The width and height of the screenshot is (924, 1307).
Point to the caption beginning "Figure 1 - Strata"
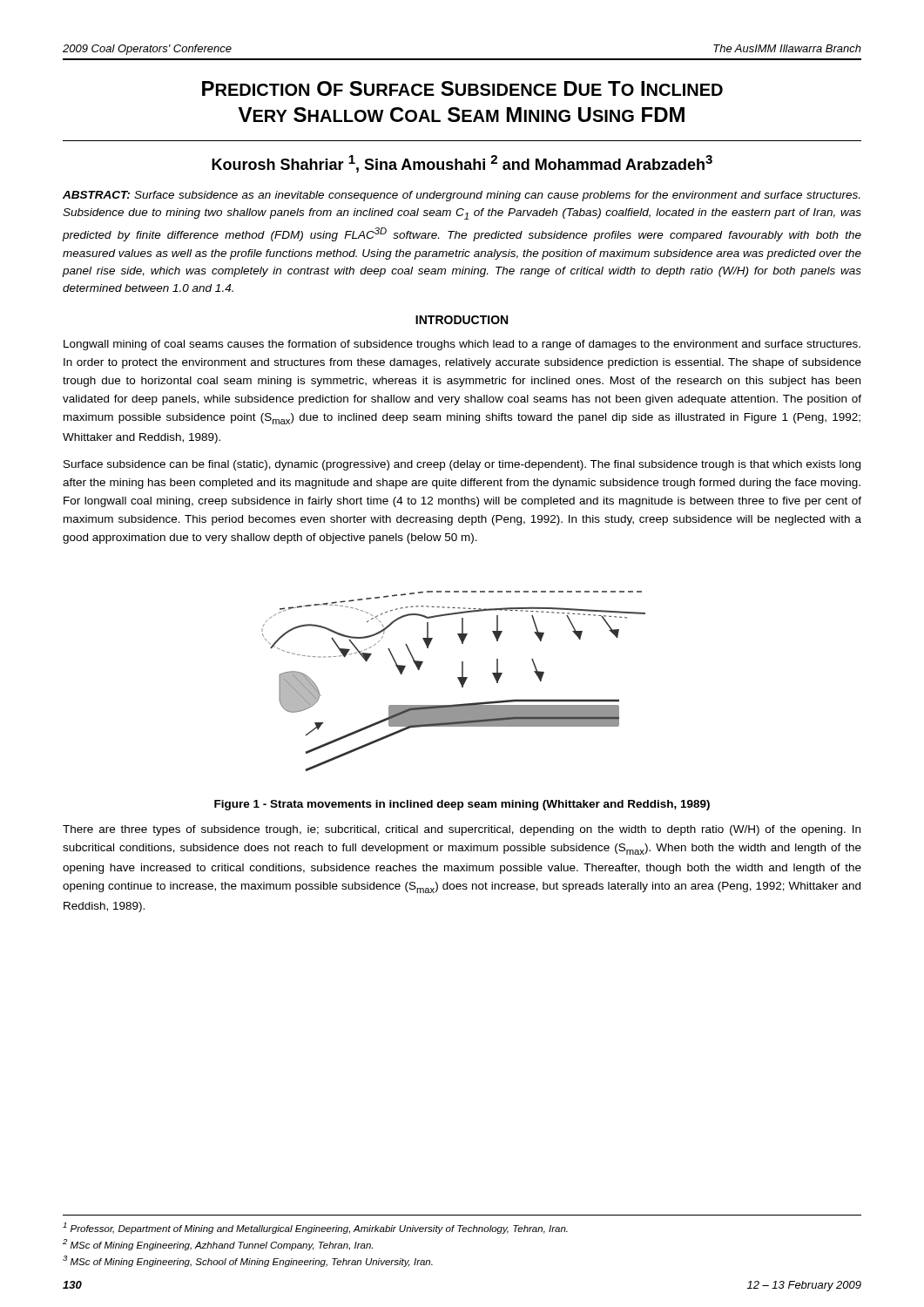click(x=462, y=804)
